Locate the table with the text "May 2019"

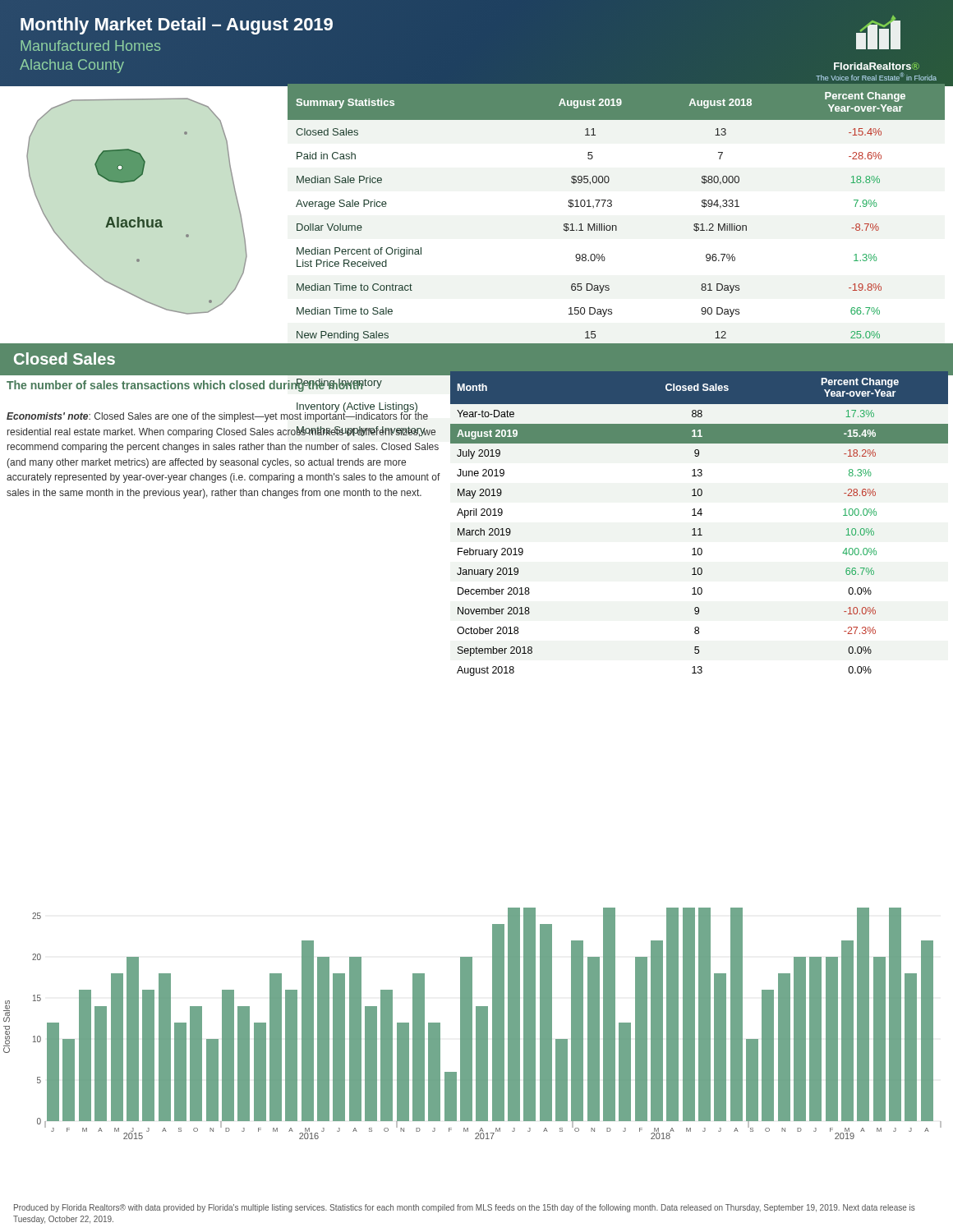pos(699,526)
